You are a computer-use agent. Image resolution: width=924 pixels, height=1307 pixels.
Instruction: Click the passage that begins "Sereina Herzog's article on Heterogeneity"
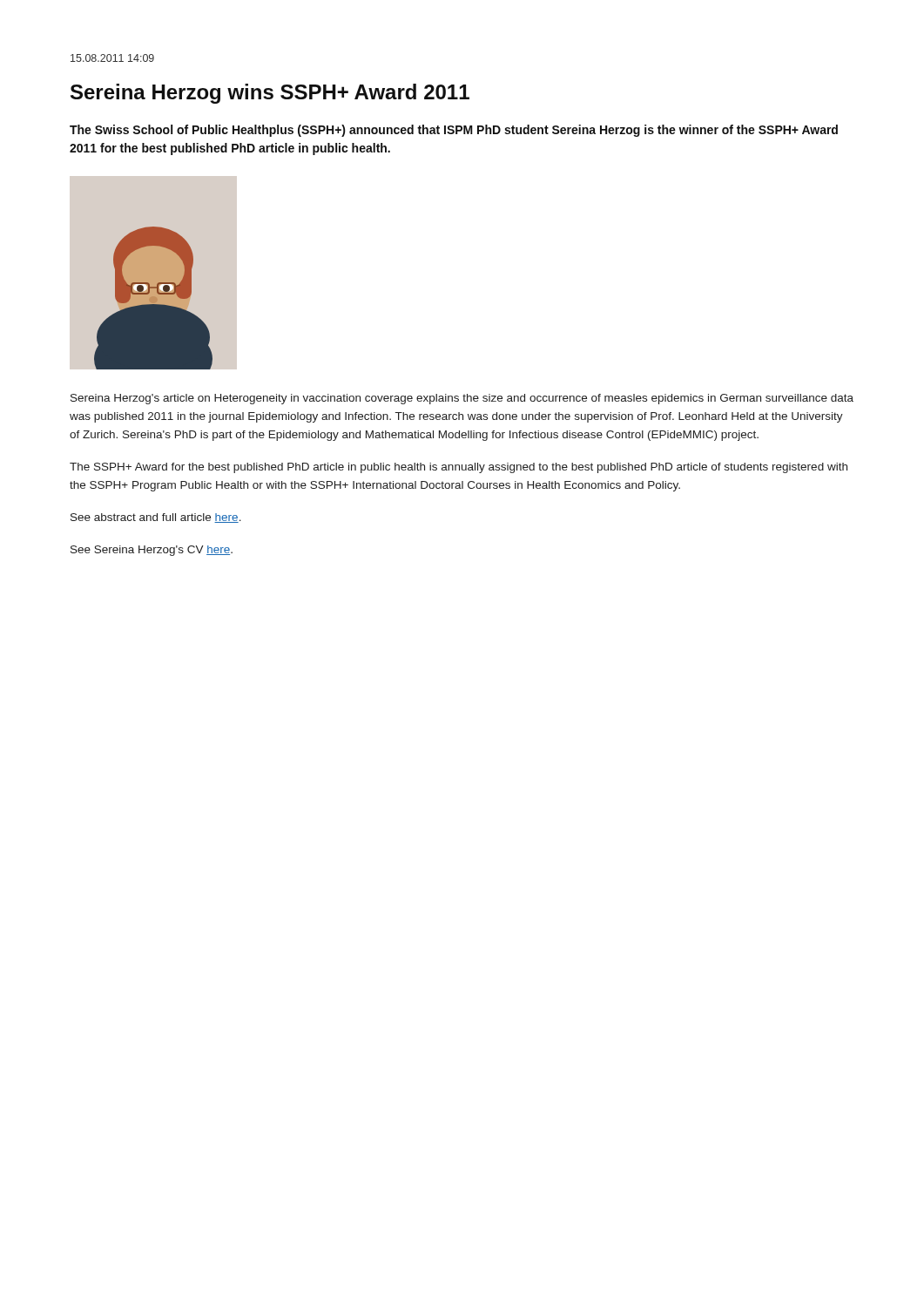click(462, 416)
